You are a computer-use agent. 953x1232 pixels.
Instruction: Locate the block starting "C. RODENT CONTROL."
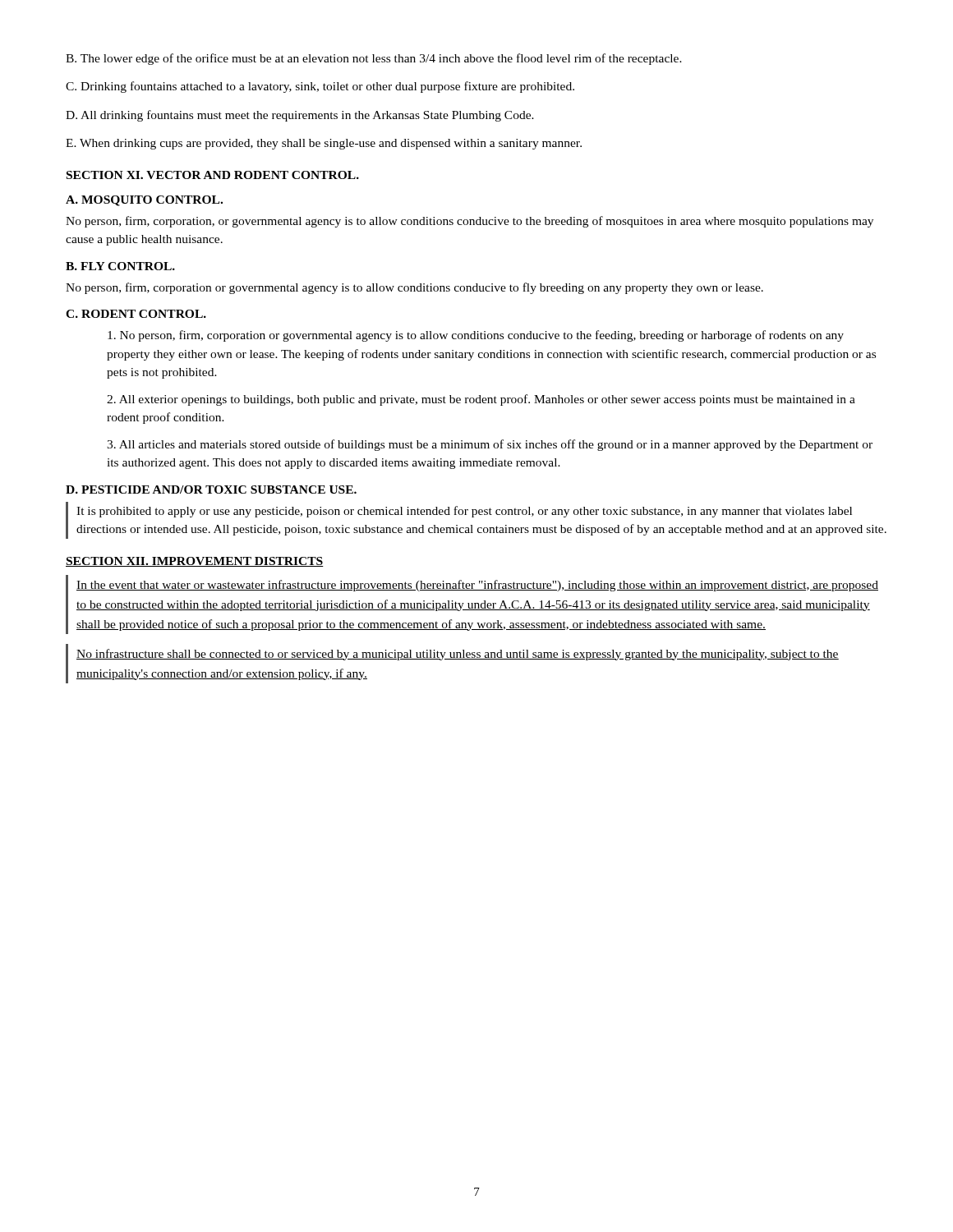(x=136, y=314)
